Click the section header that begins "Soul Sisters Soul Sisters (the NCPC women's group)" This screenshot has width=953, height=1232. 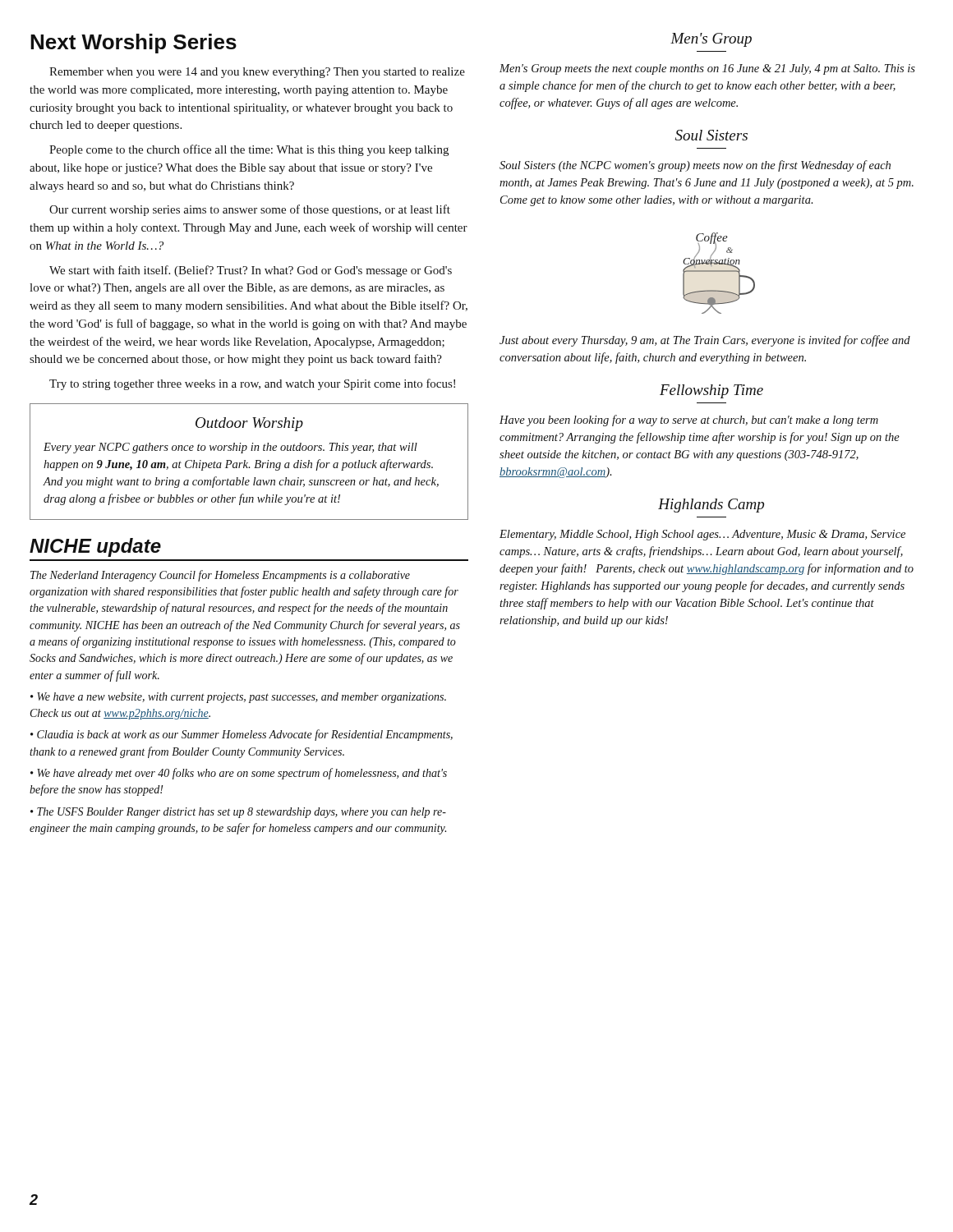point(711,168)
